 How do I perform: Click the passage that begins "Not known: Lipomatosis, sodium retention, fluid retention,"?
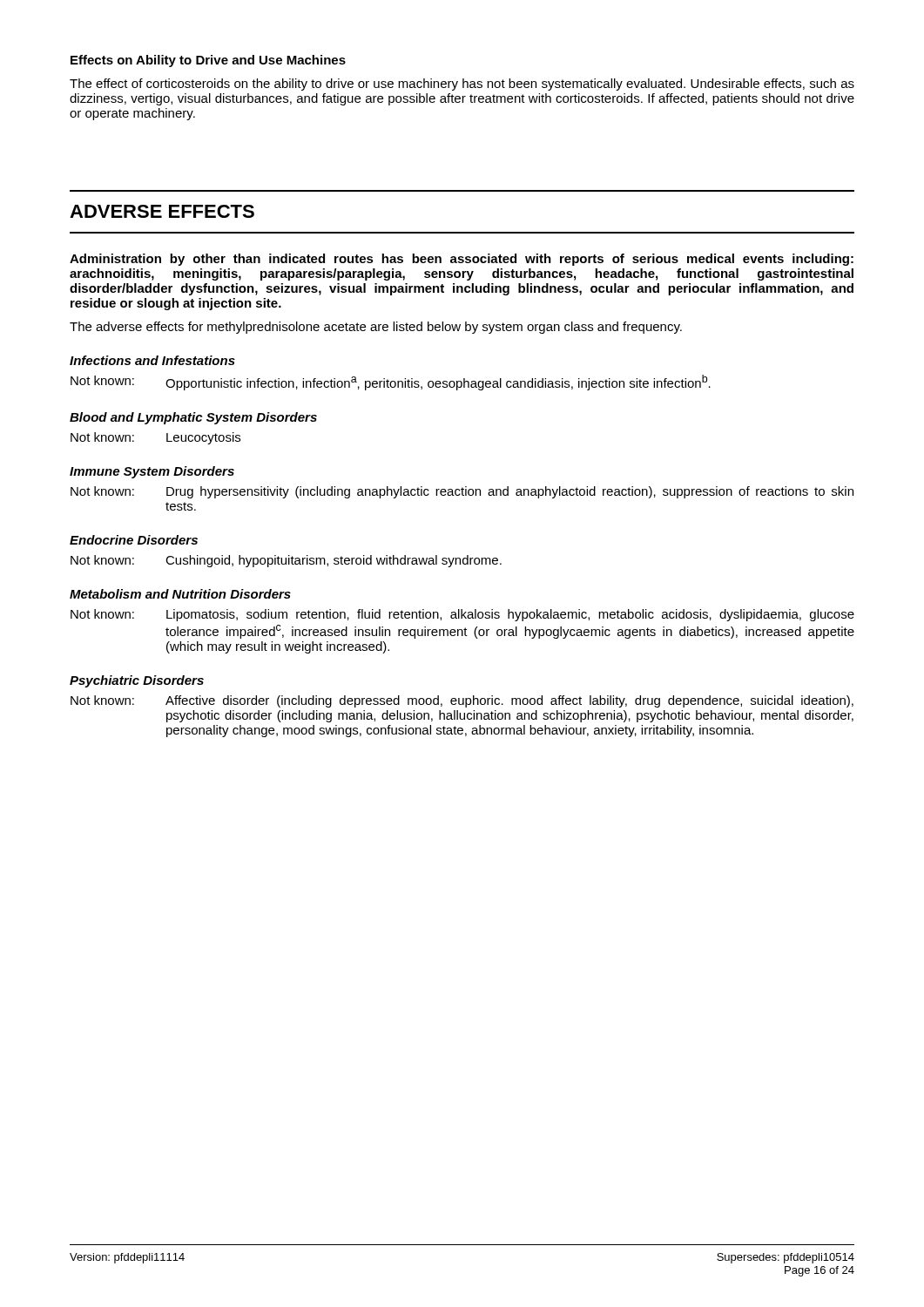(x=462, y=630)
